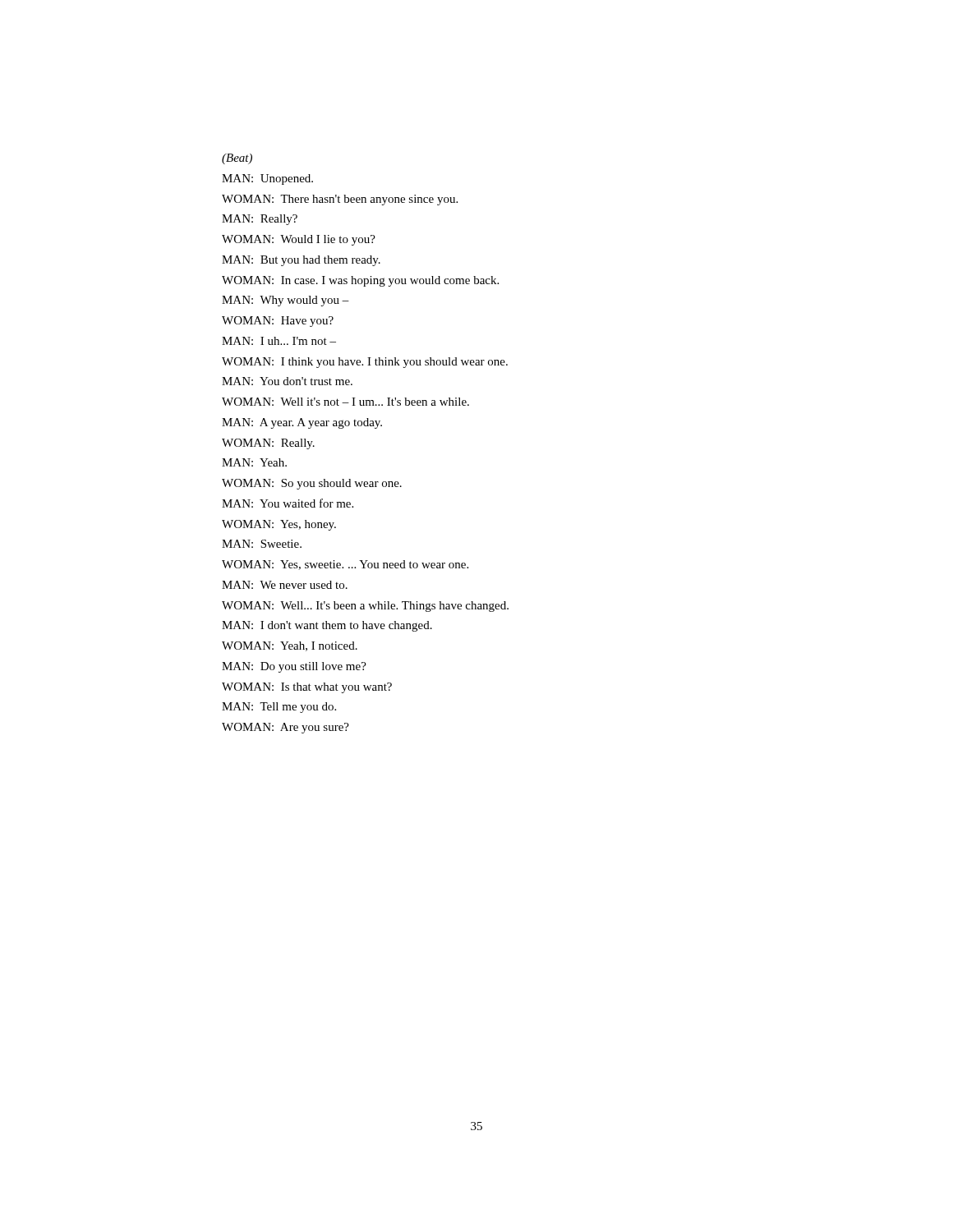This screenshot has width=953, height=1232.
Task: Navigate to the text starting "WOMAN: Well it's"
Action: click(x=346, y=402)
